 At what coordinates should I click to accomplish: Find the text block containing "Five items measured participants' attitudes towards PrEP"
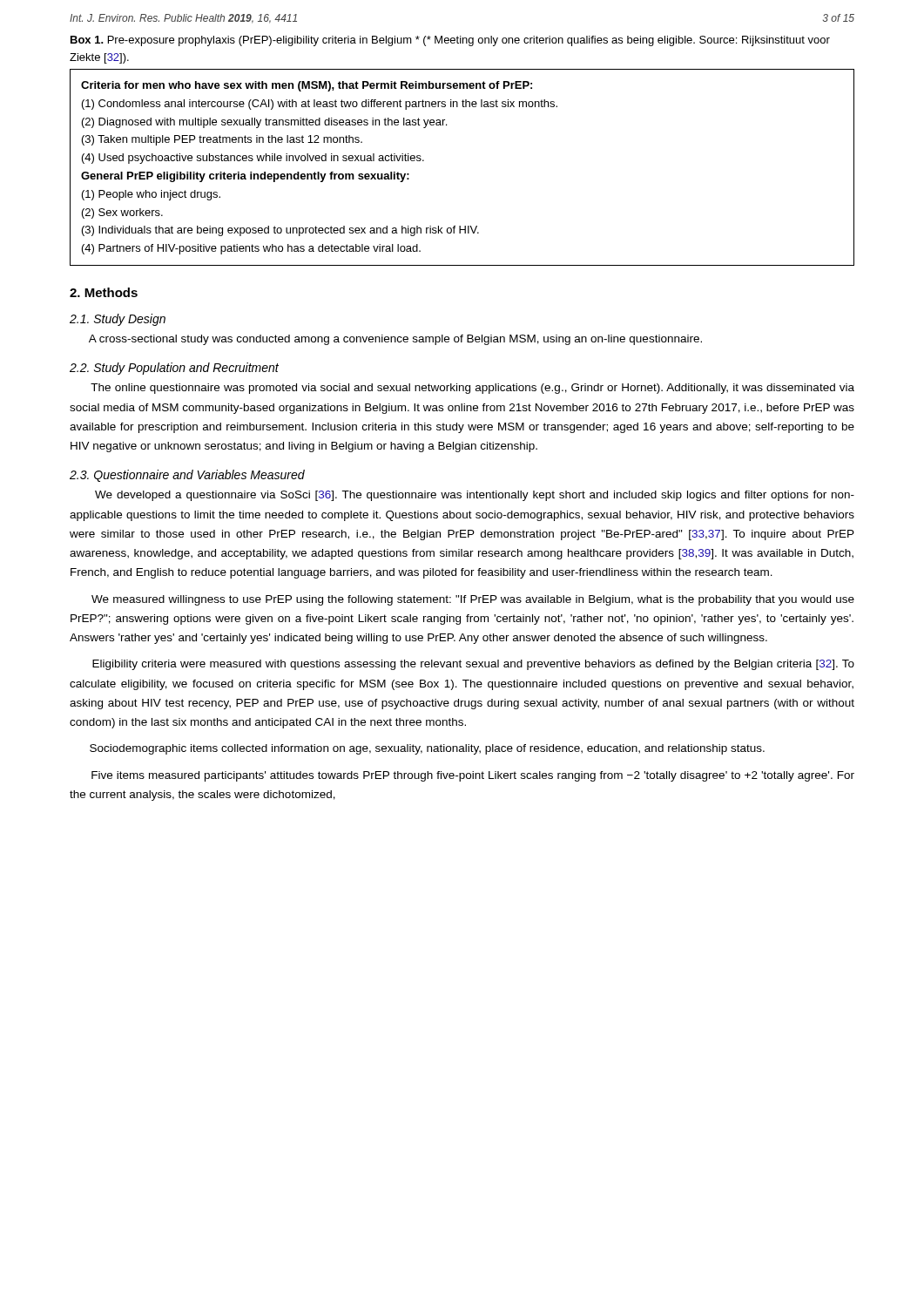(x=462, y=785)
